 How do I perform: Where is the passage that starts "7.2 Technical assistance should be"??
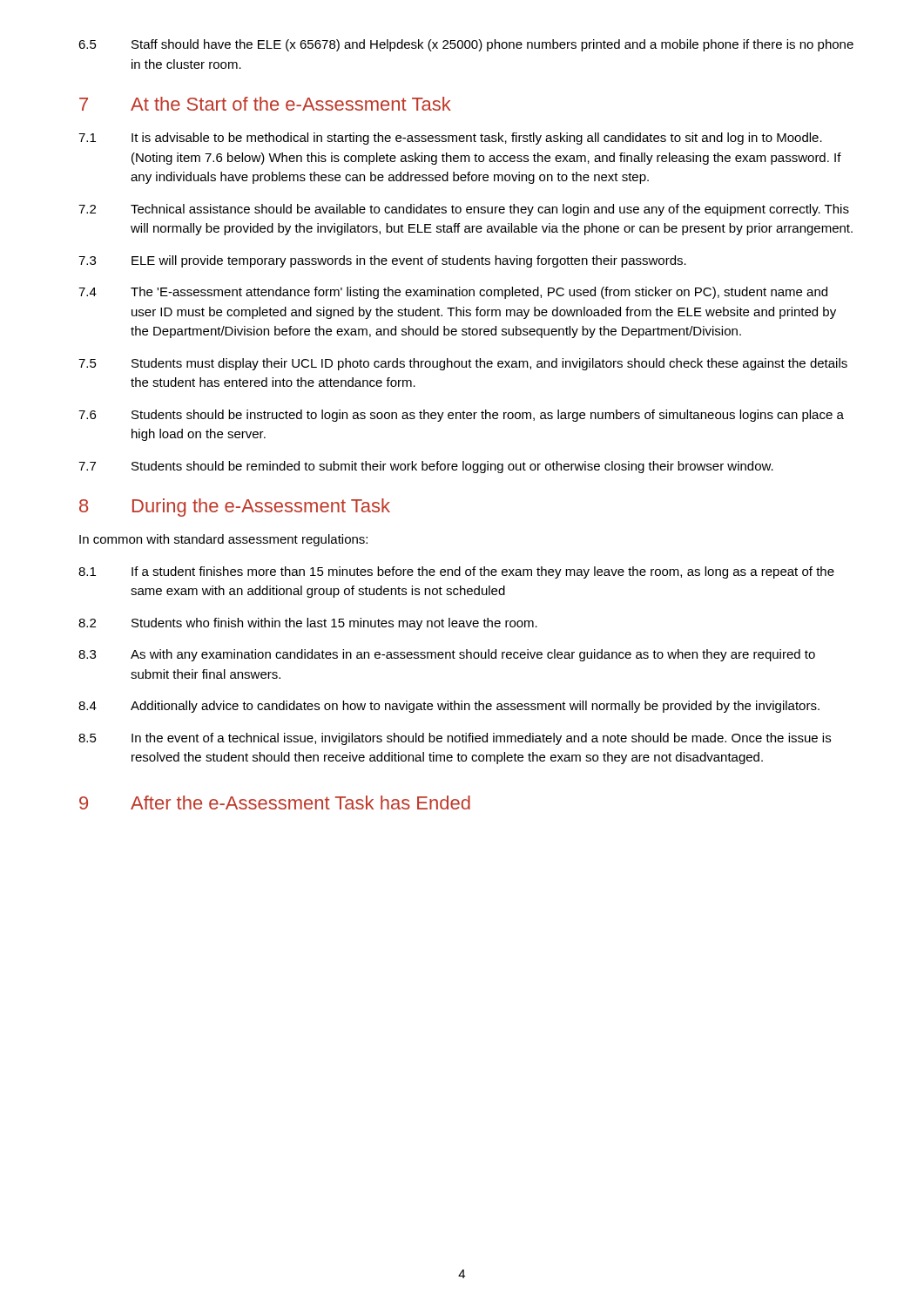point(466,219)
